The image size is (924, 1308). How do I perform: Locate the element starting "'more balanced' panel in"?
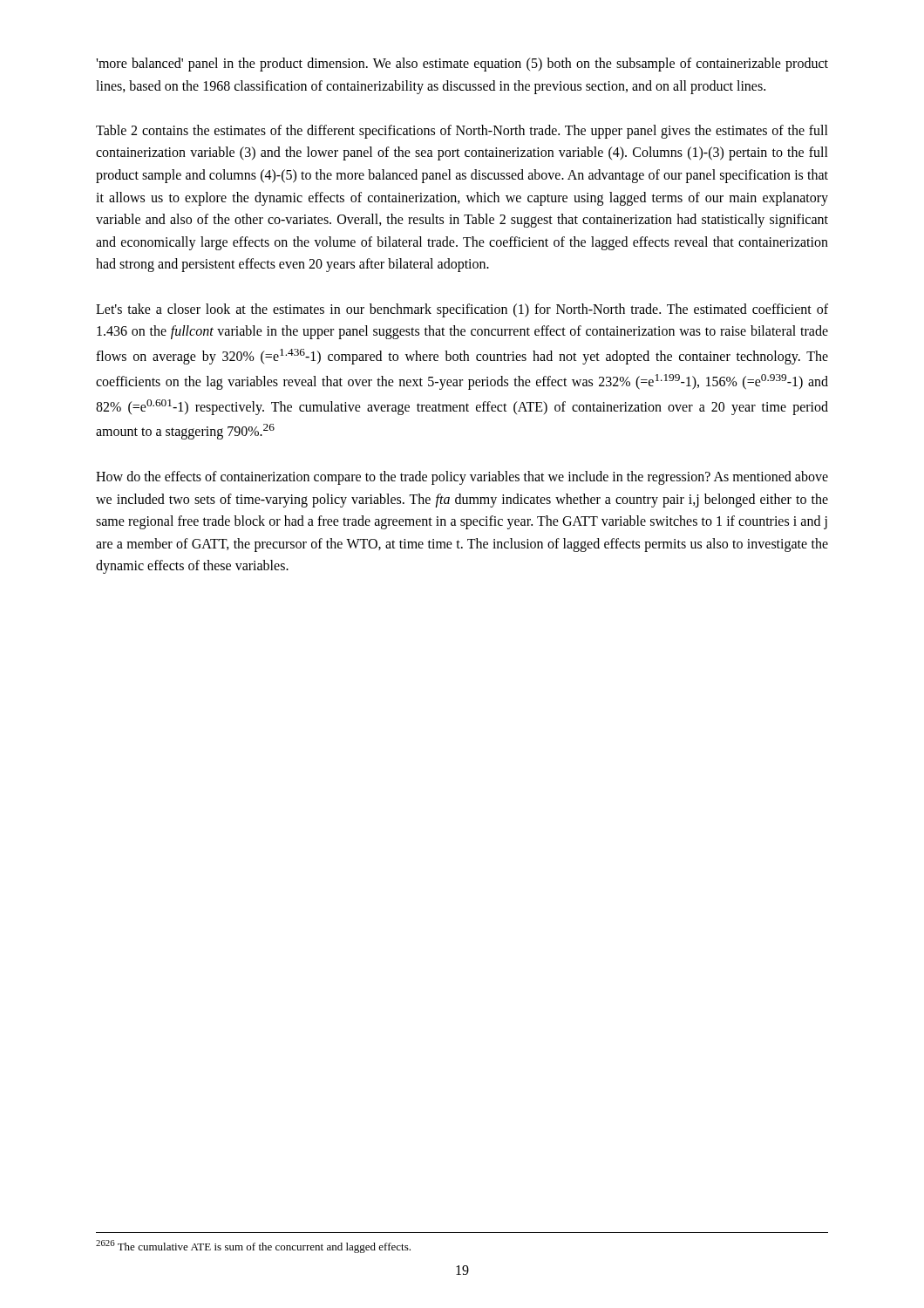(x=462, y=315)
